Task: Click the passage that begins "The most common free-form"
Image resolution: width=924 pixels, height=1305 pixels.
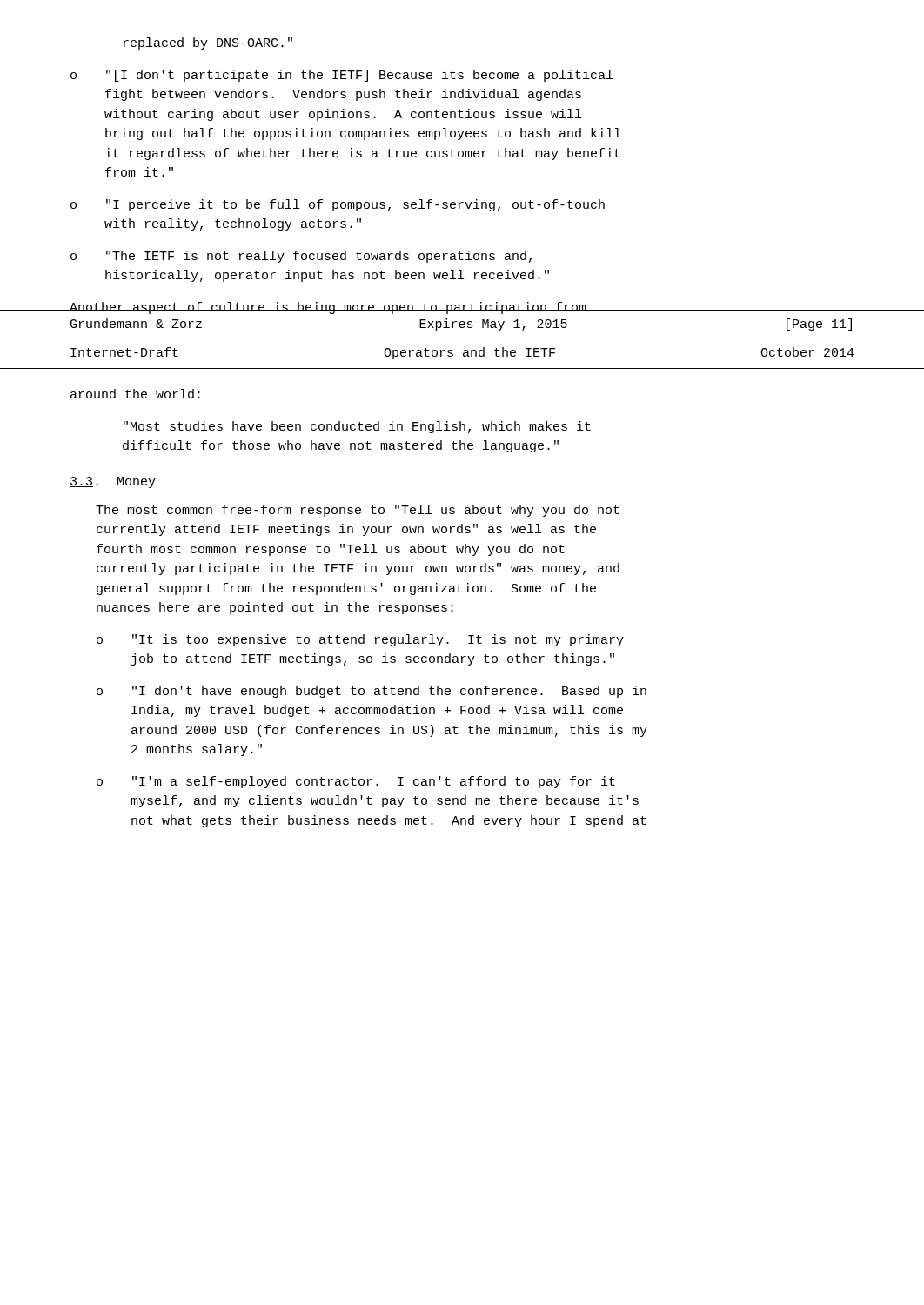Action: 358,560
